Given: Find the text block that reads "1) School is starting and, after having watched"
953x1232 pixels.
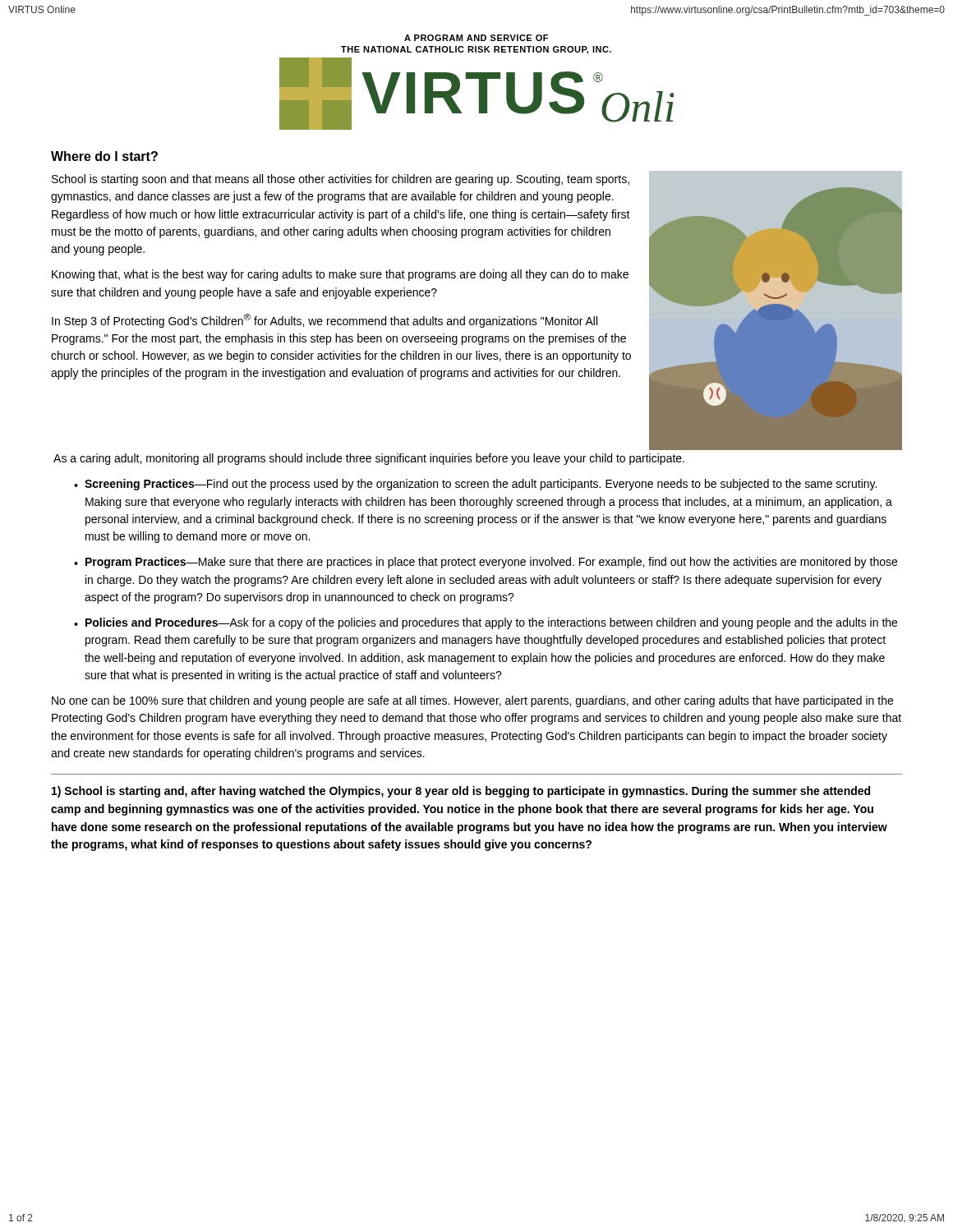Looking at the screenshot, I should [469, 818].
